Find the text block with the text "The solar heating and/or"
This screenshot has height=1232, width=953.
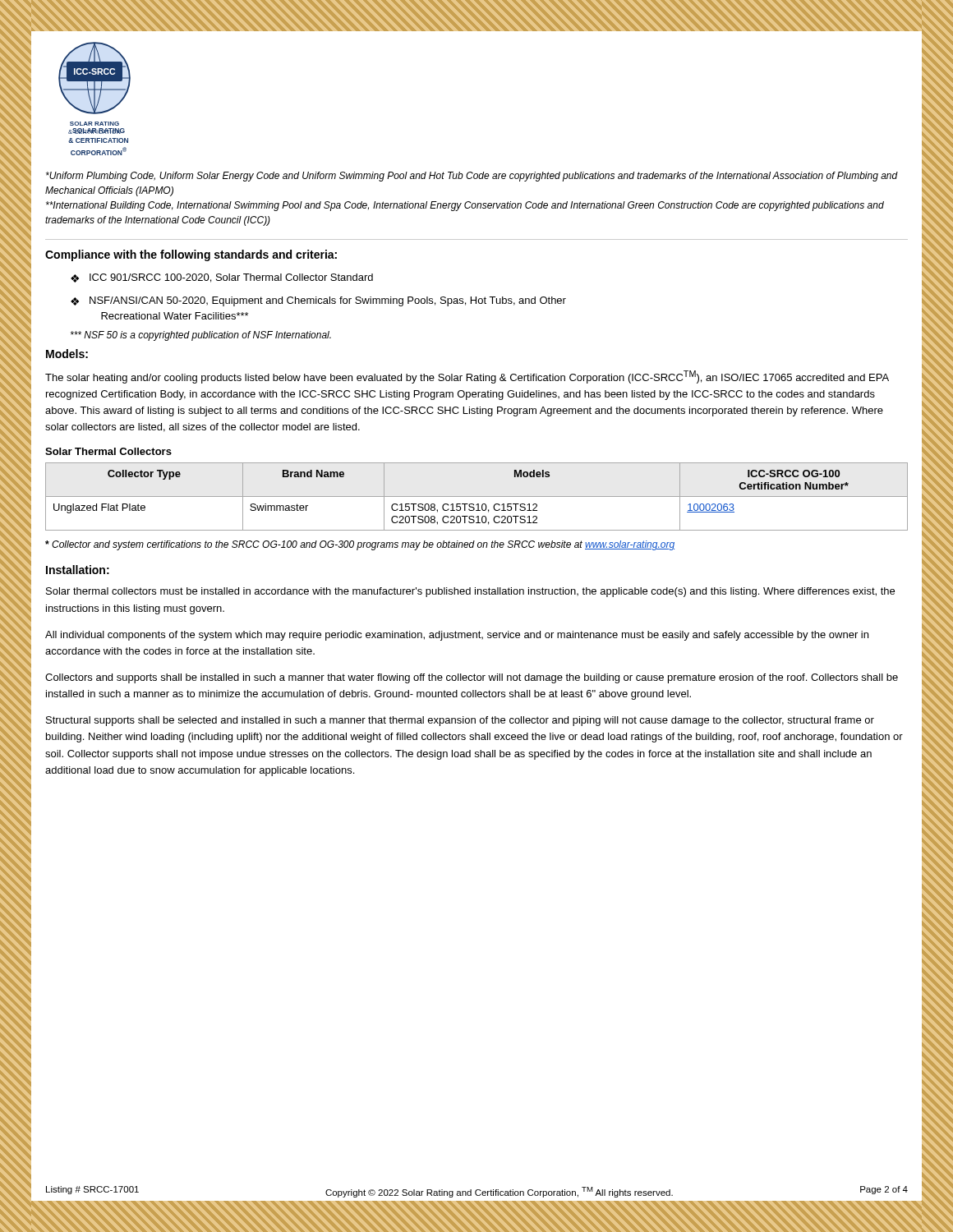click(x=467, y=401)
